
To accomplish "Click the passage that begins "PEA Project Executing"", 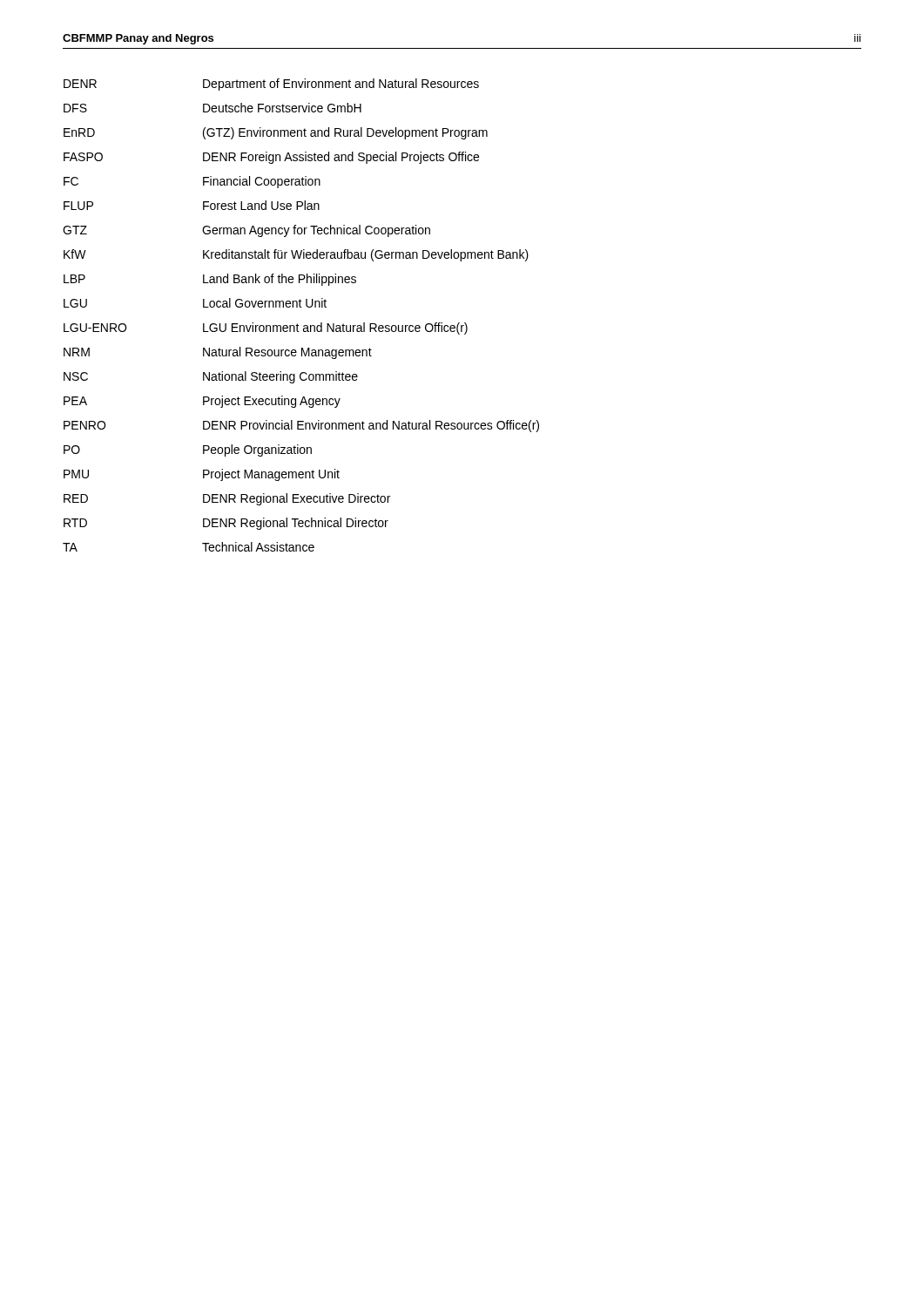I will pos(202,402).
